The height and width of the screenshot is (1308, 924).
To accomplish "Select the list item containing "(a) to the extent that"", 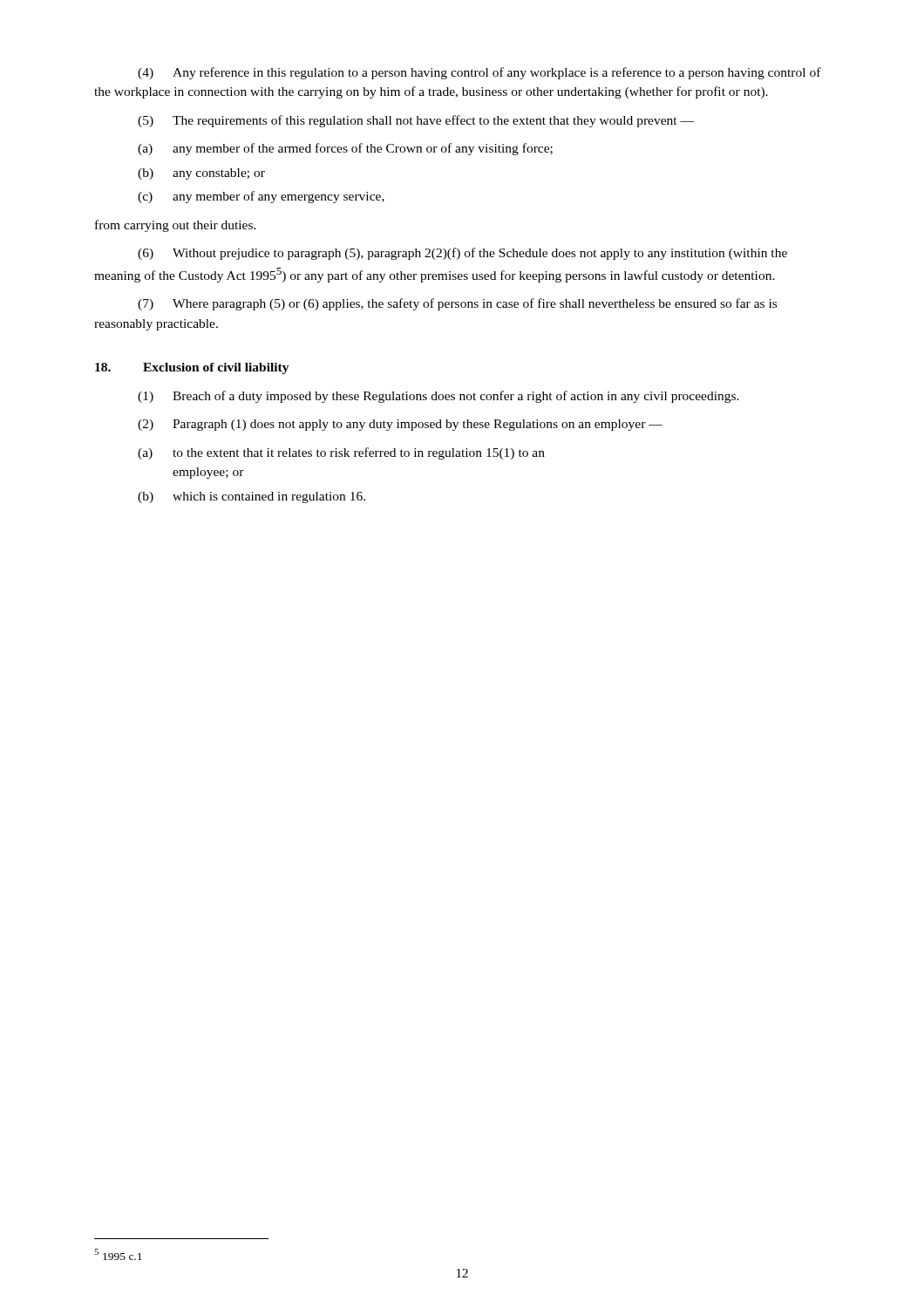I will (x=462, y=462).
